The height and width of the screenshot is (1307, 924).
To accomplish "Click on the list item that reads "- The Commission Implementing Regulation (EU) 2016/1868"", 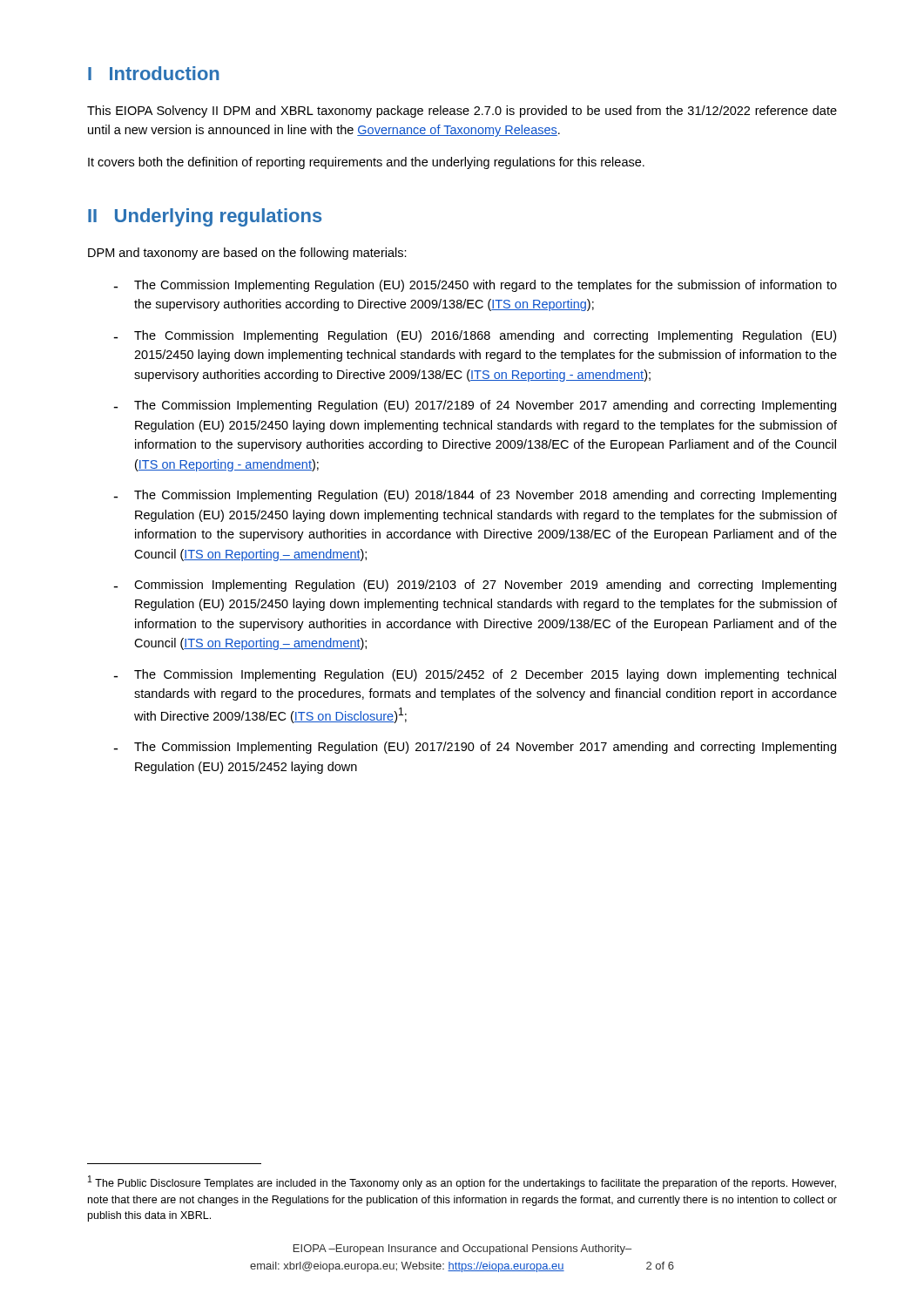I will (475, 355).
